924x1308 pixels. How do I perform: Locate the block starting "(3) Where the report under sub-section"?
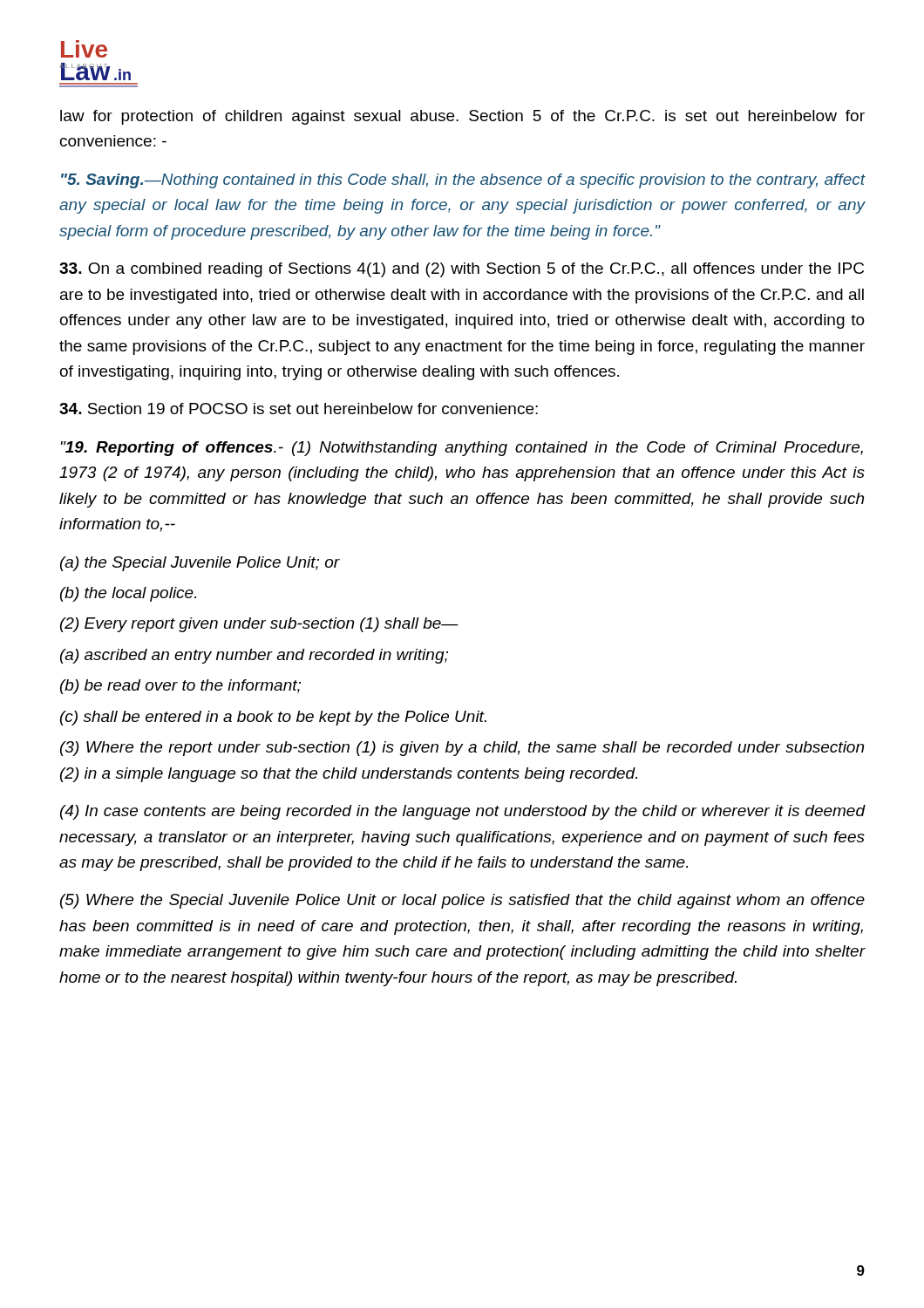click(462, 760)
